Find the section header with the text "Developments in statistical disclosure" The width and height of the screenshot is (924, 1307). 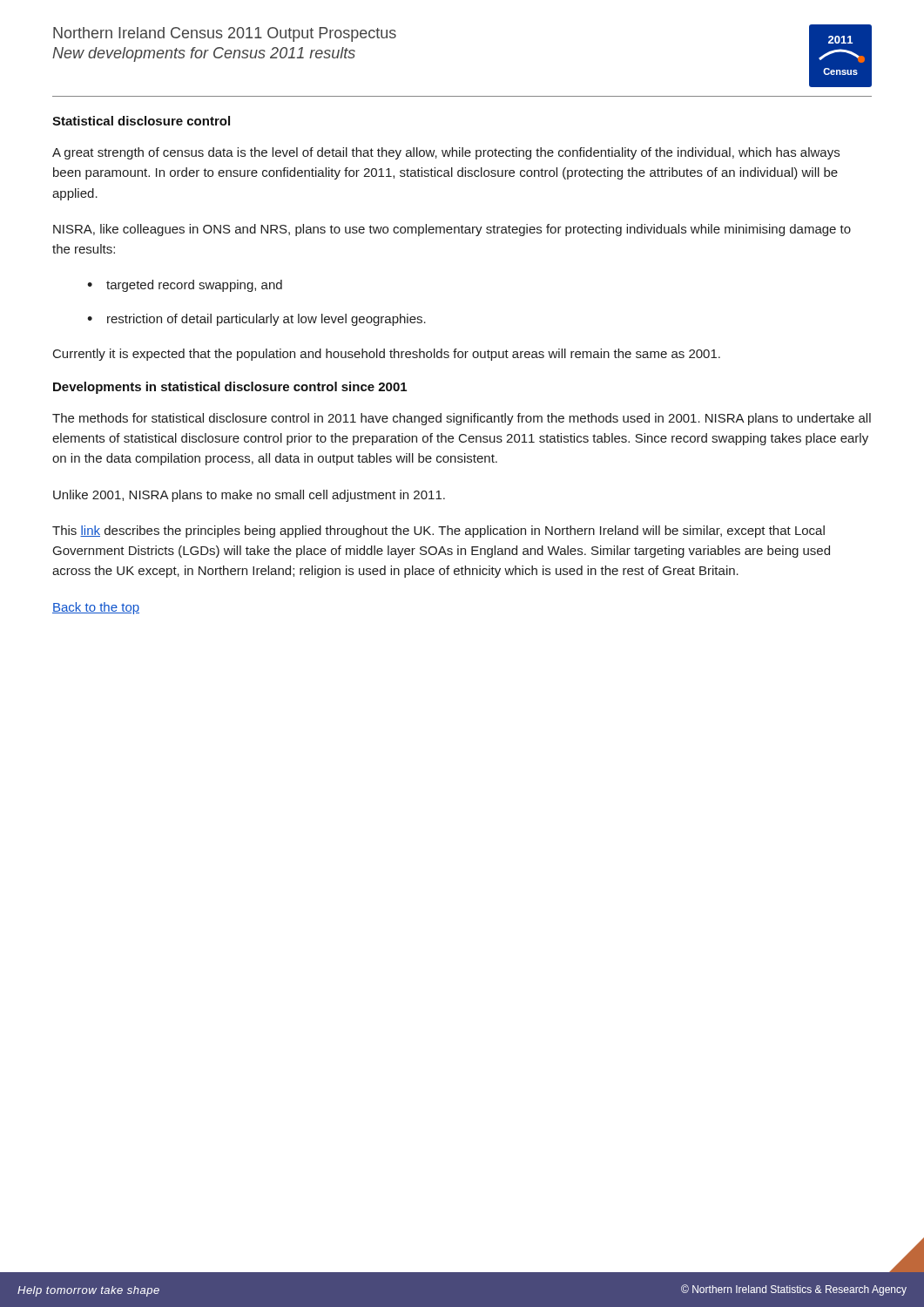[x=230, y=388]
